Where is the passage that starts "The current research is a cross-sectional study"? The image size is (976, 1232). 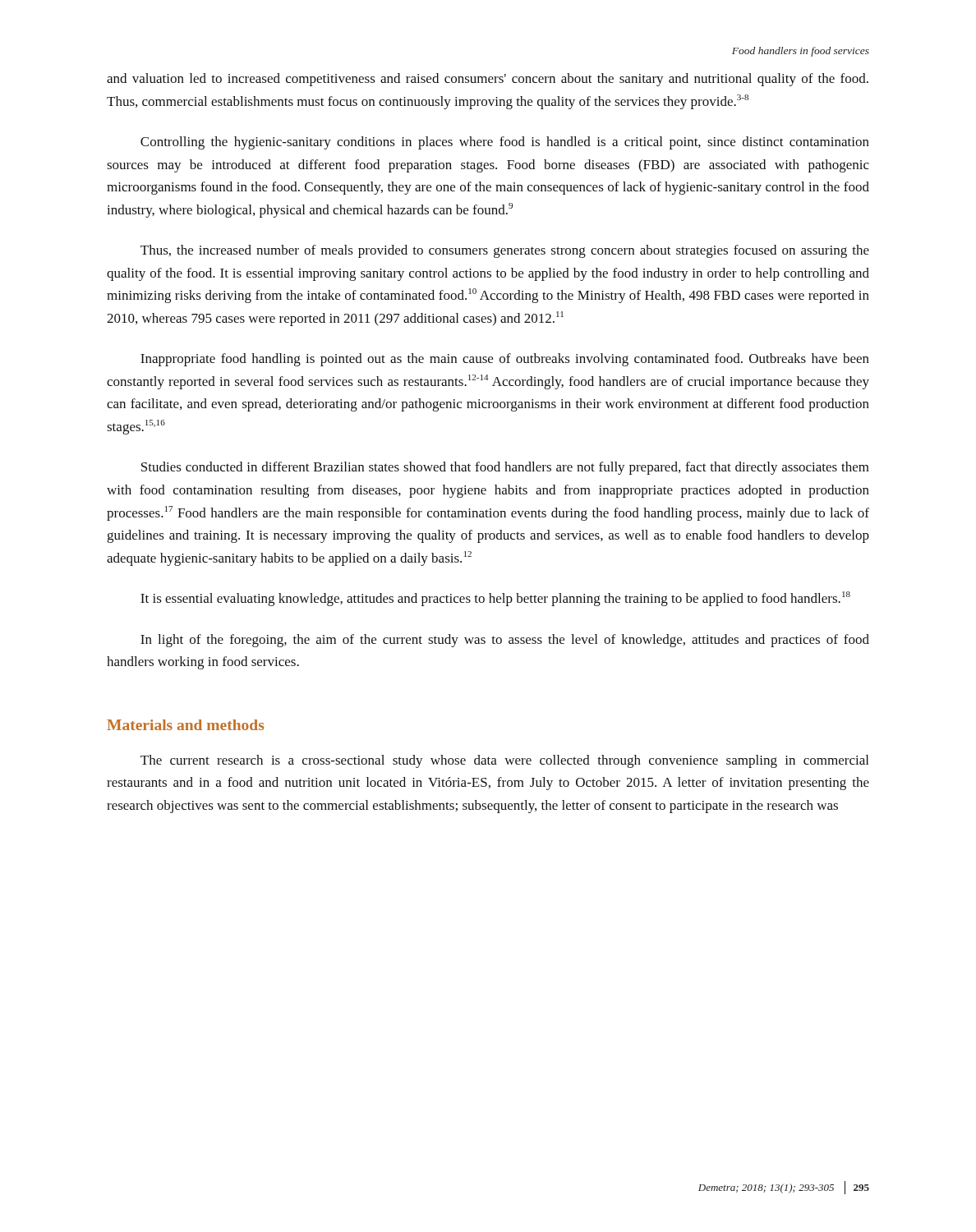488,783
